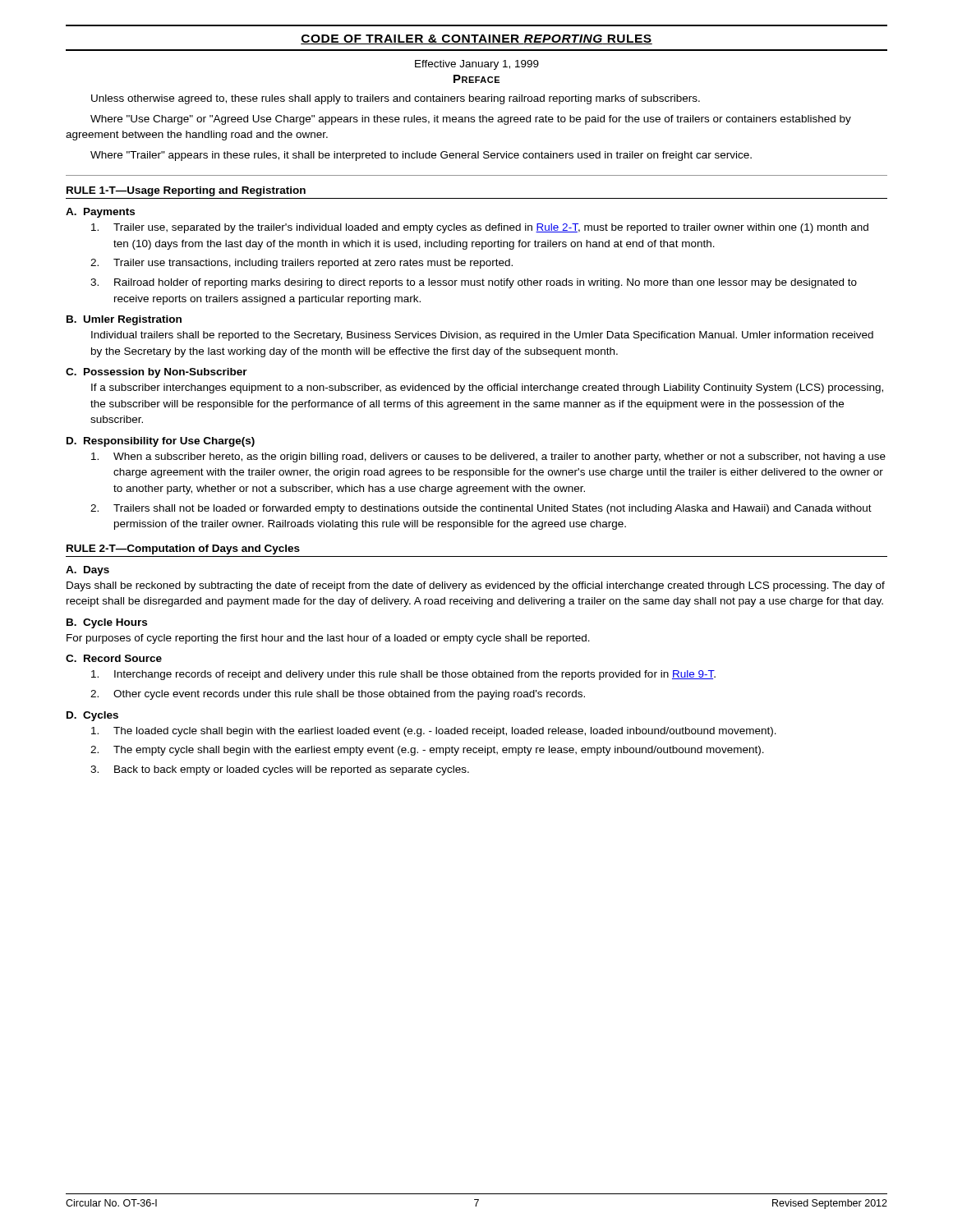Locate the text "B. Cycle Hours"
Screen dimensions: 1232x953
tap(107, 622)
